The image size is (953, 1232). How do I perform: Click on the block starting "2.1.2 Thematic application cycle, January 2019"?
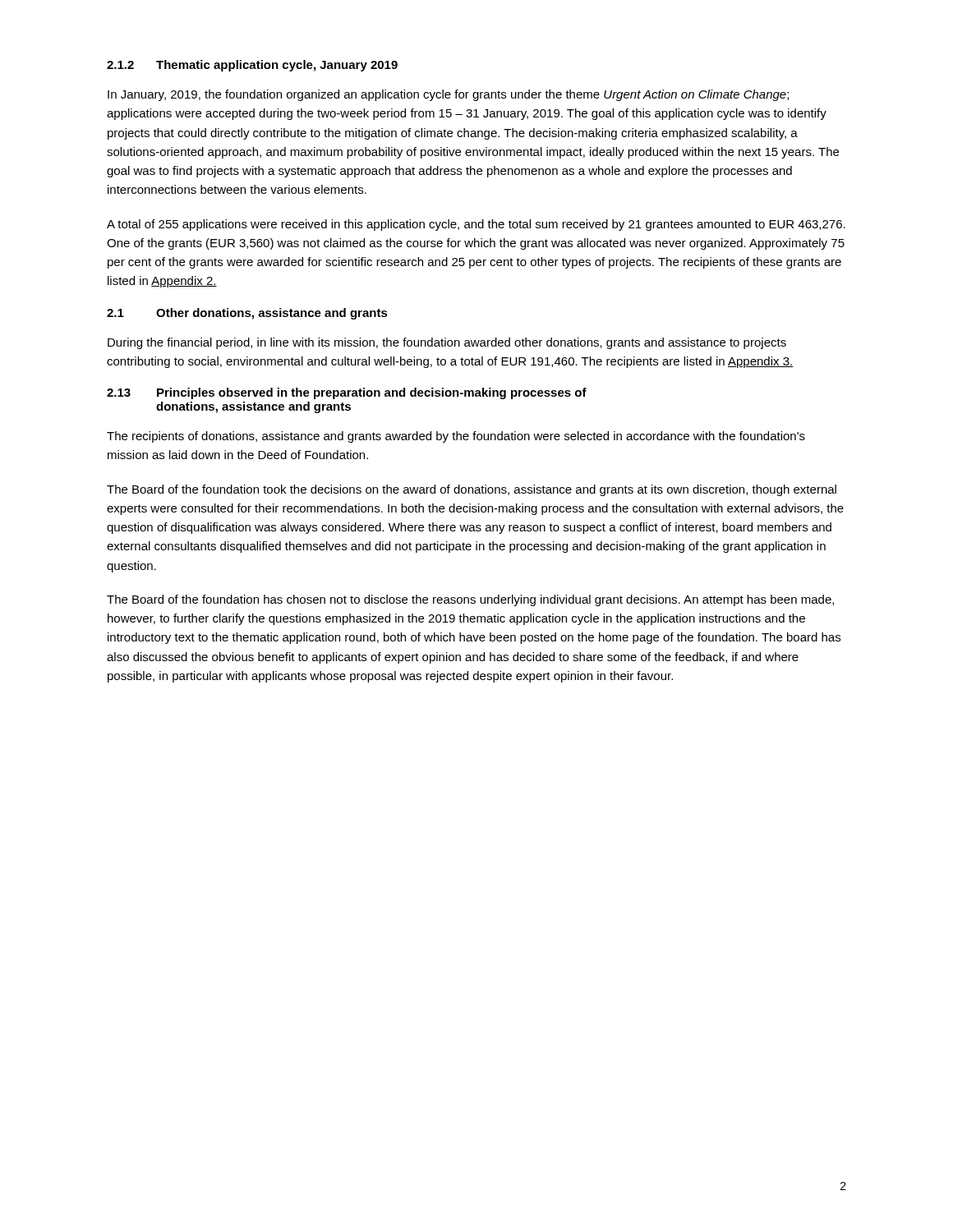(252, 64)
